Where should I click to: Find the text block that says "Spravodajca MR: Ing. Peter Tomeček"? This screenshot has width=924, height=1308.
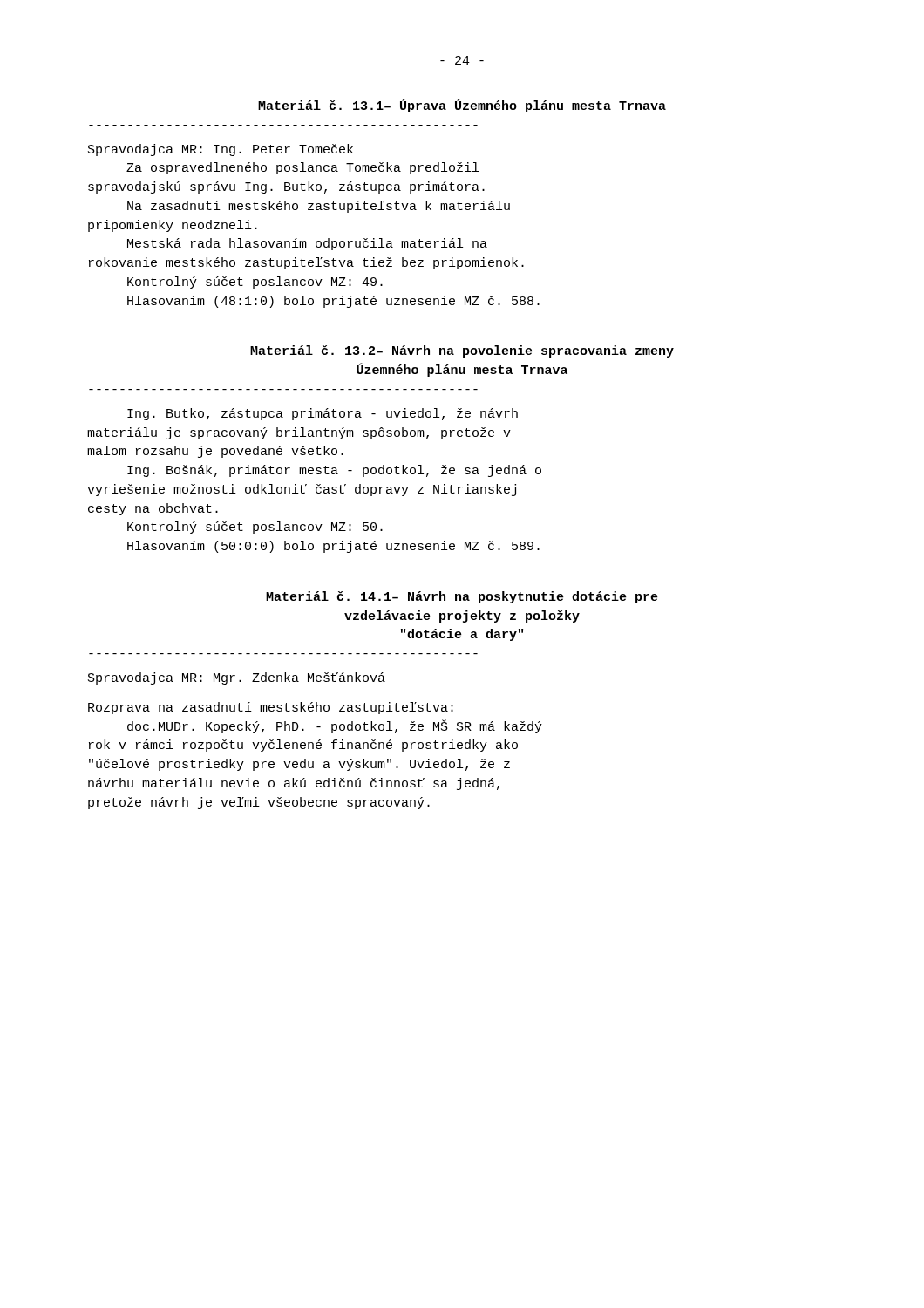coord(221,150)
